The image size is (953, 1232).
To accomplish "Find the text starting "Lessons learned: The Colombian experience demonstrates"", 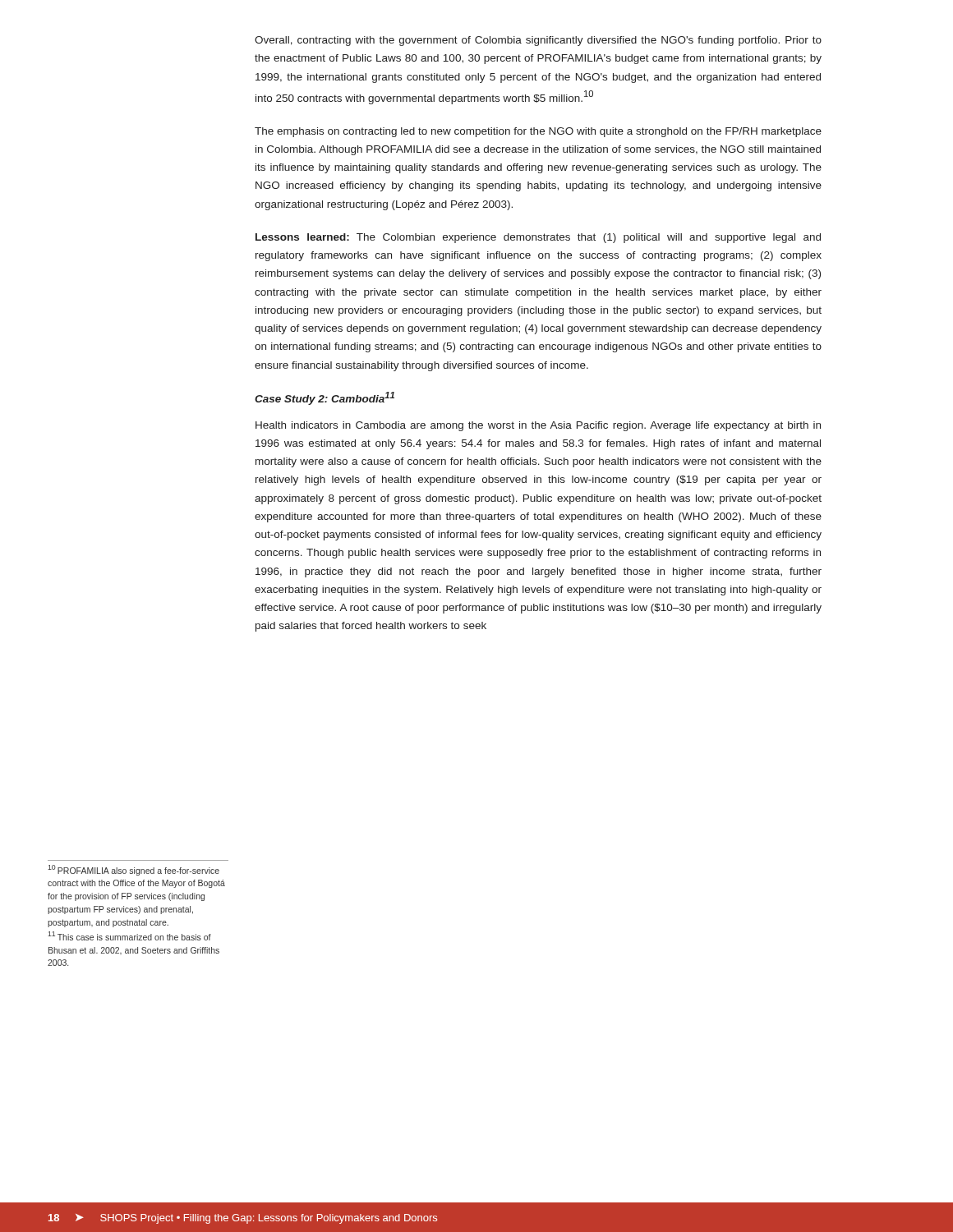I will [538, 301].
